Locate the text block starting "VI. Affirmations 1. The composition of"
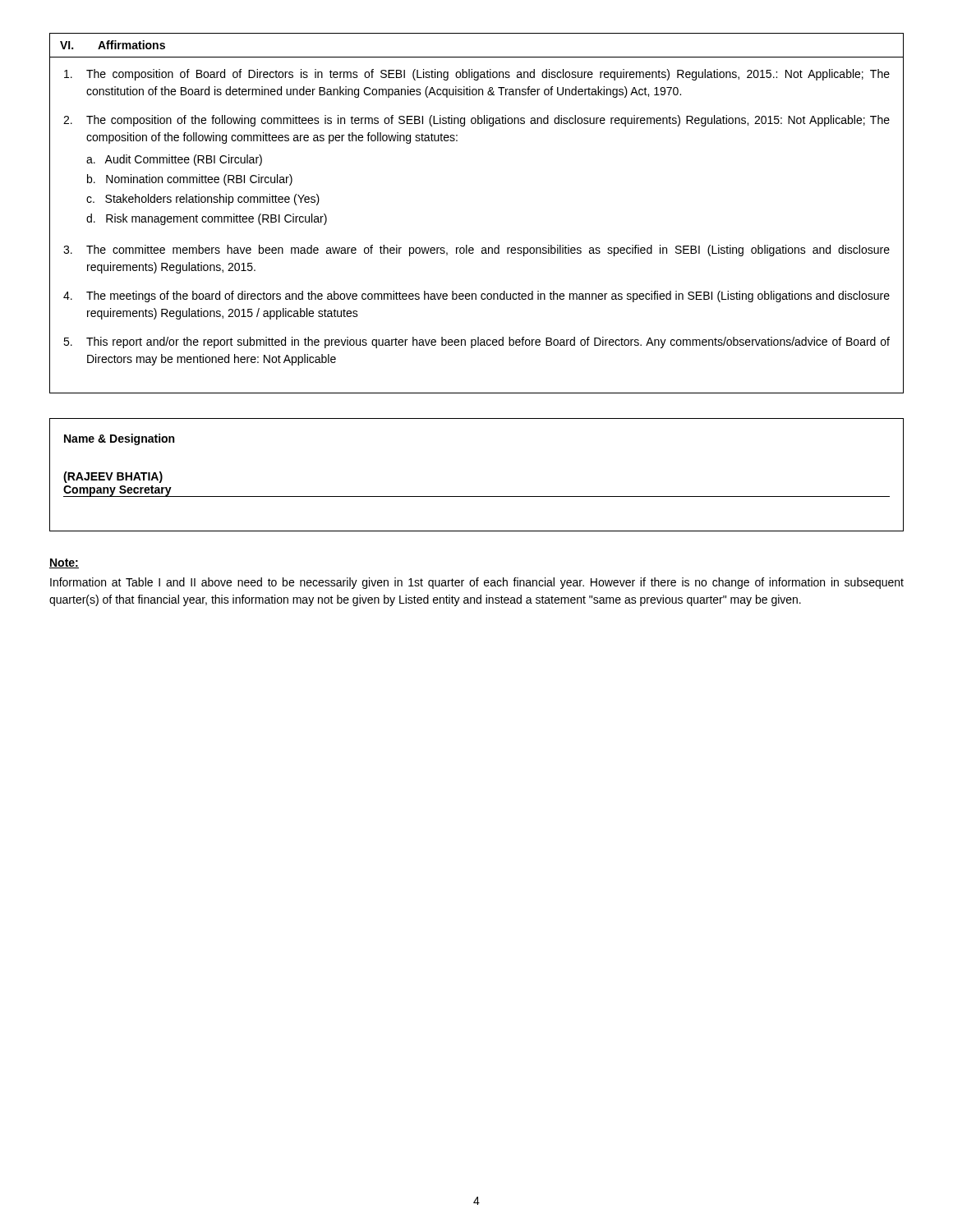This screenshot has height=1232, width=953. tap(113, 45)
